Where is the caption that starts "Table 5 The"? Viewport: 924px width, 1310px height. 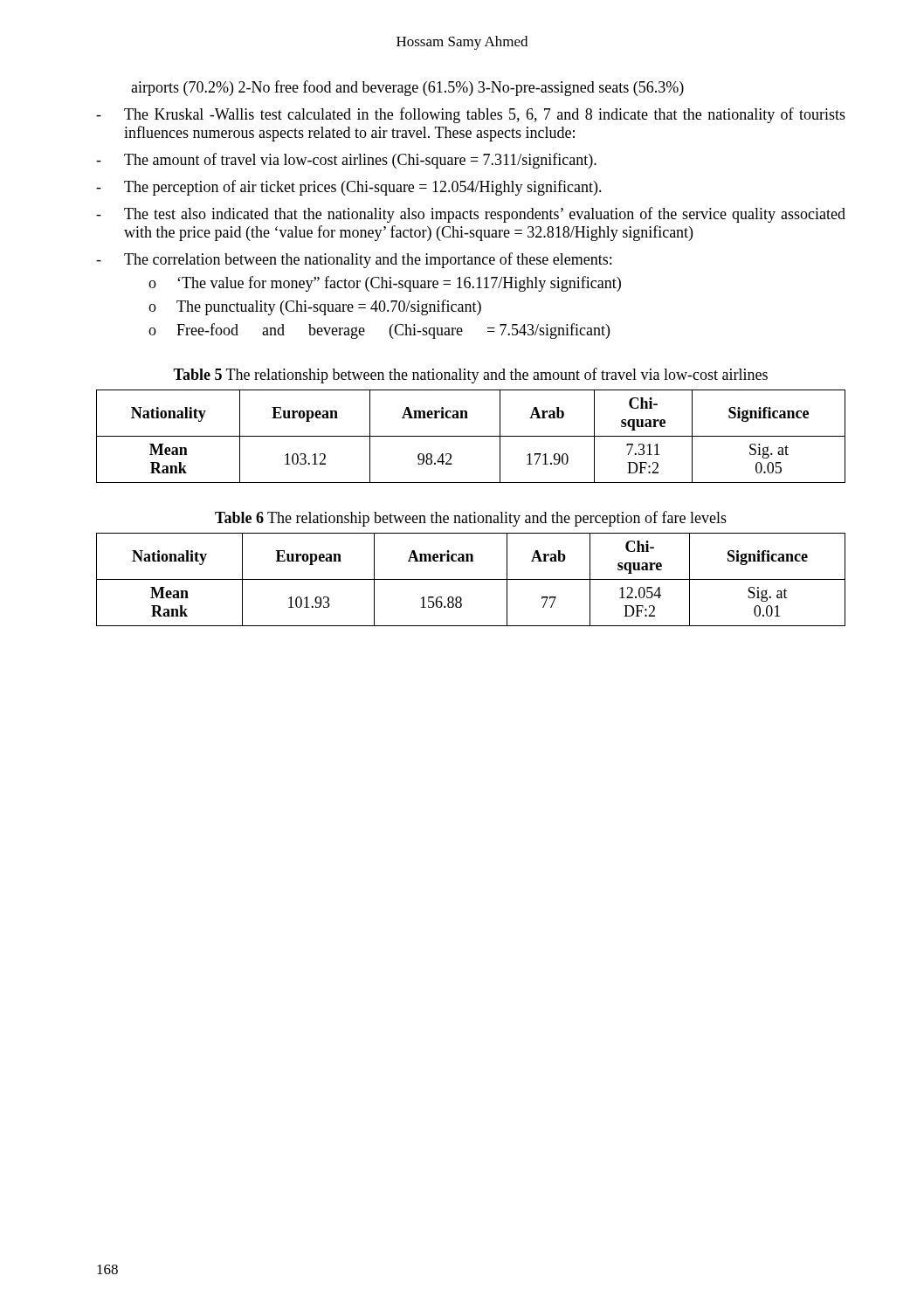(471, 375)
